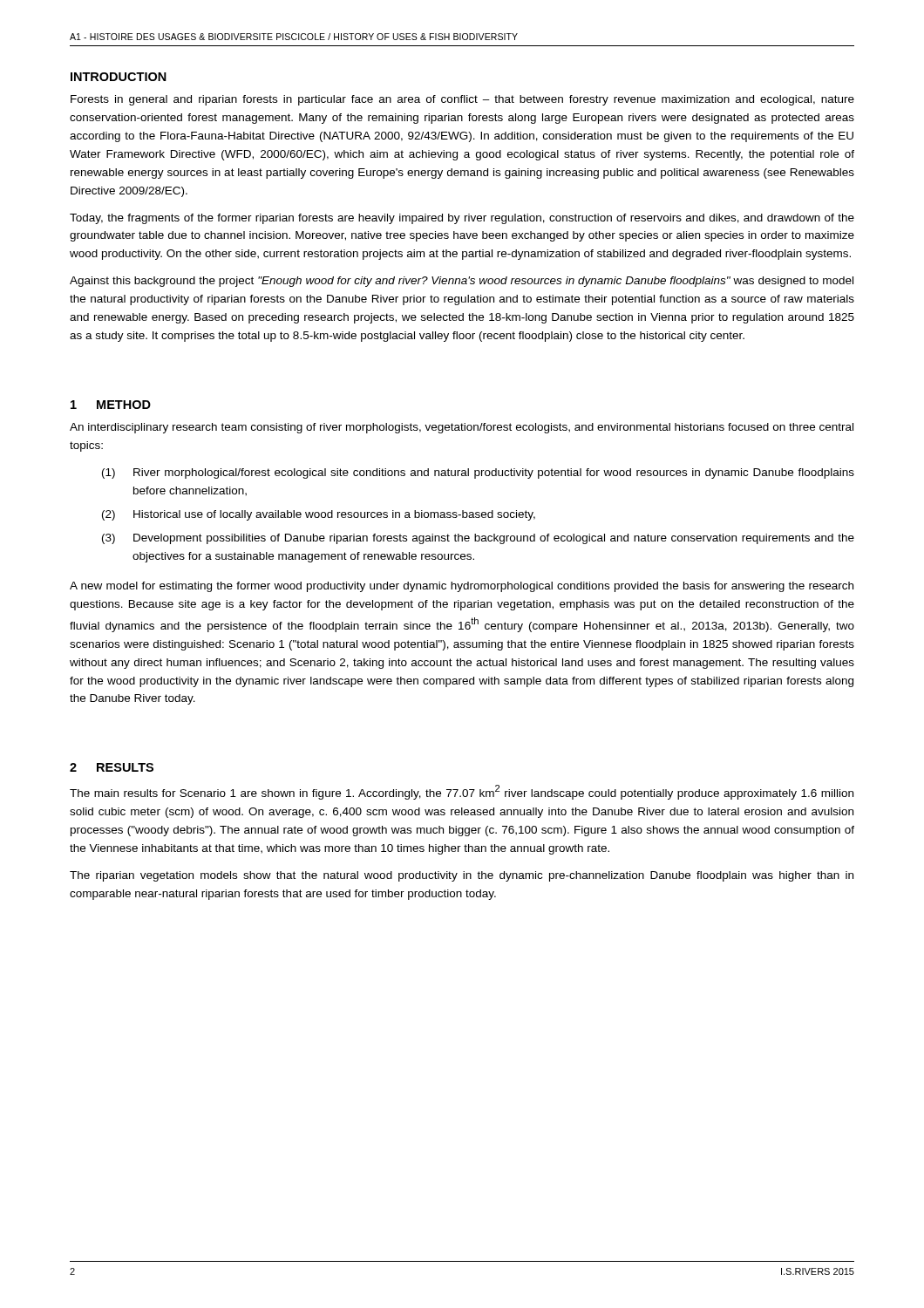Locate the text block that says "A new model for estimating"

pos(462,642)
